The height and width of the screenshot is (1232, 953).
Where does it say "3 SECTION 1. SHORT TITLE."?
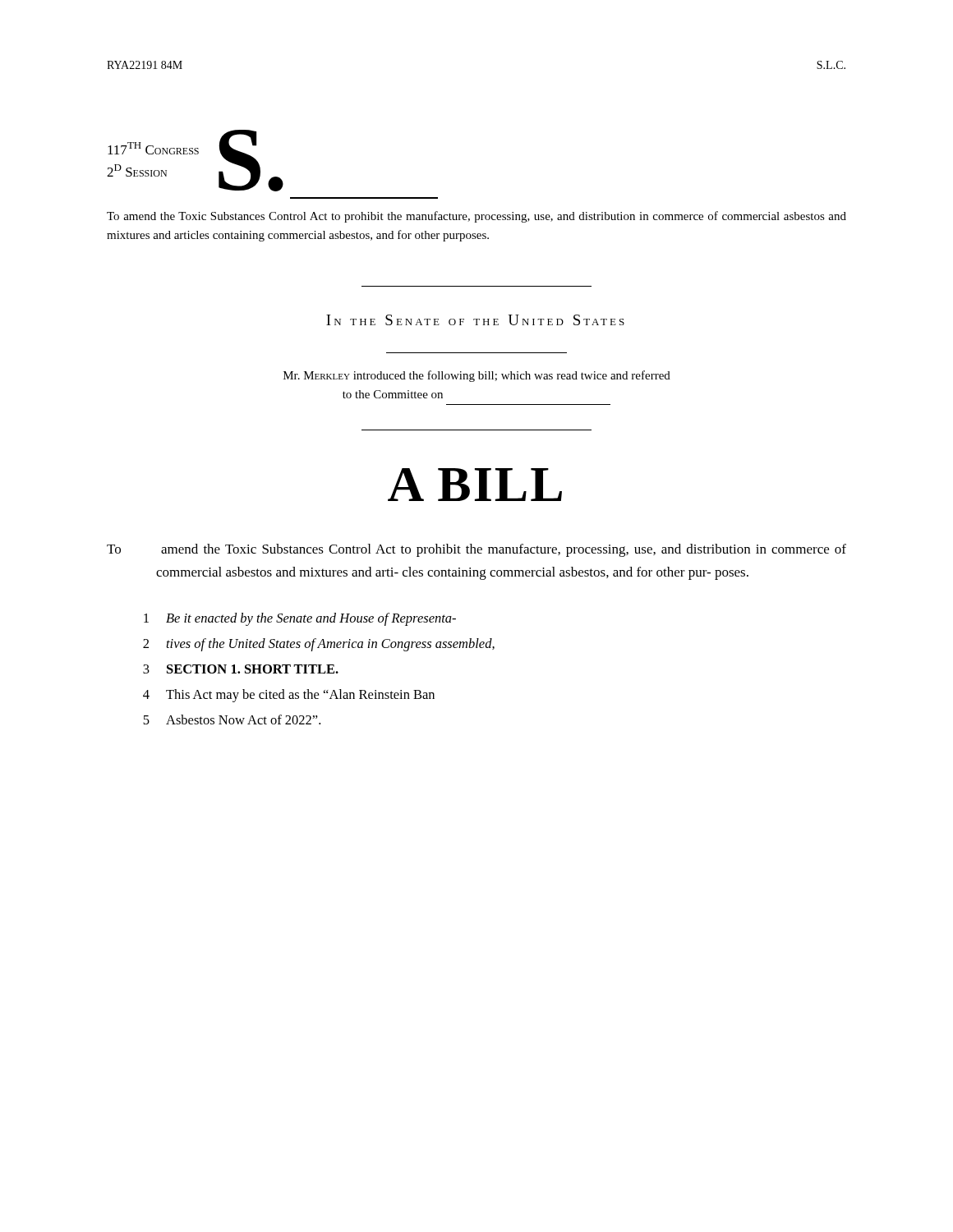coord(241,669)
